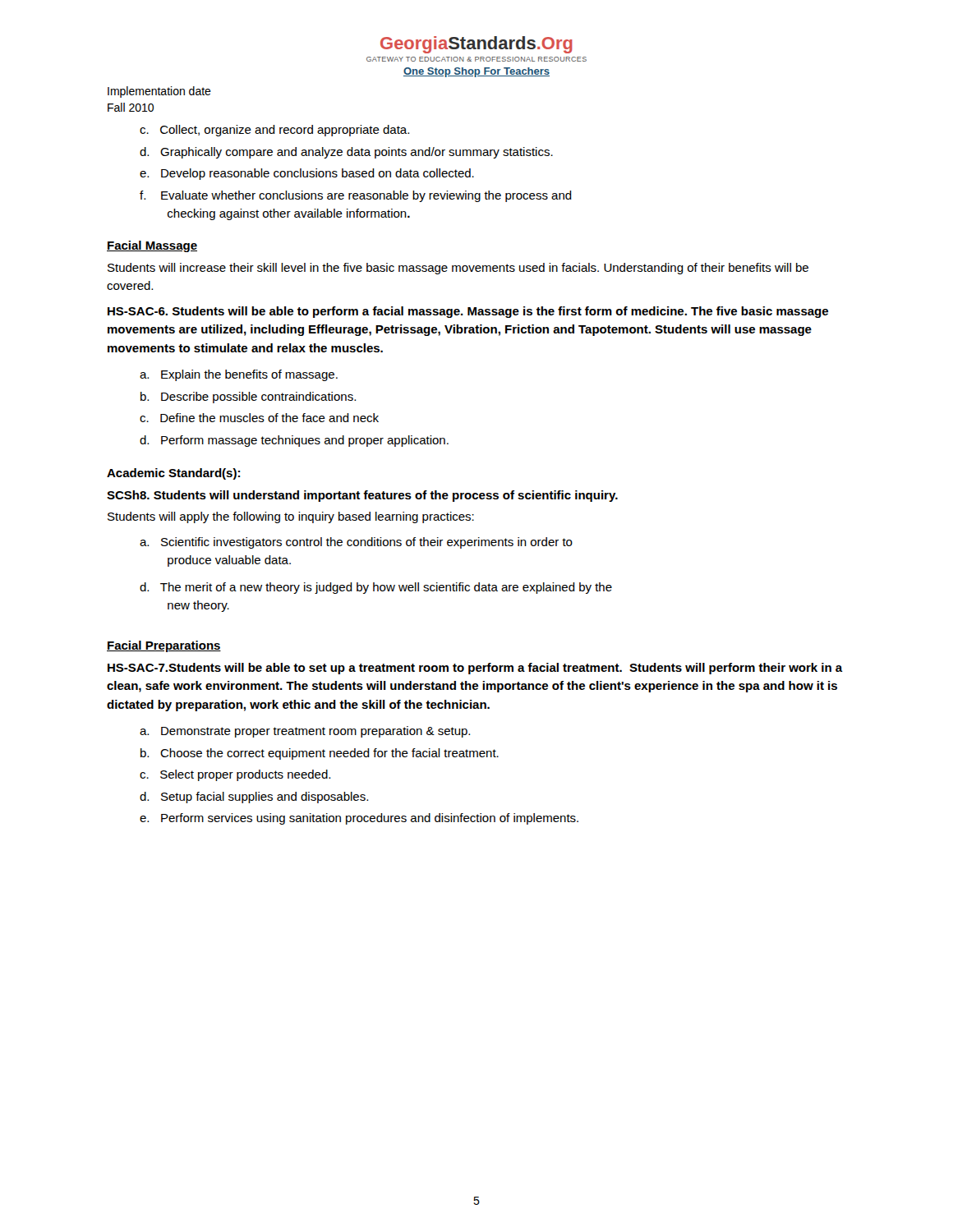
Task: Locate the list item containing "b. Choose the"
Action: point(319,753)
